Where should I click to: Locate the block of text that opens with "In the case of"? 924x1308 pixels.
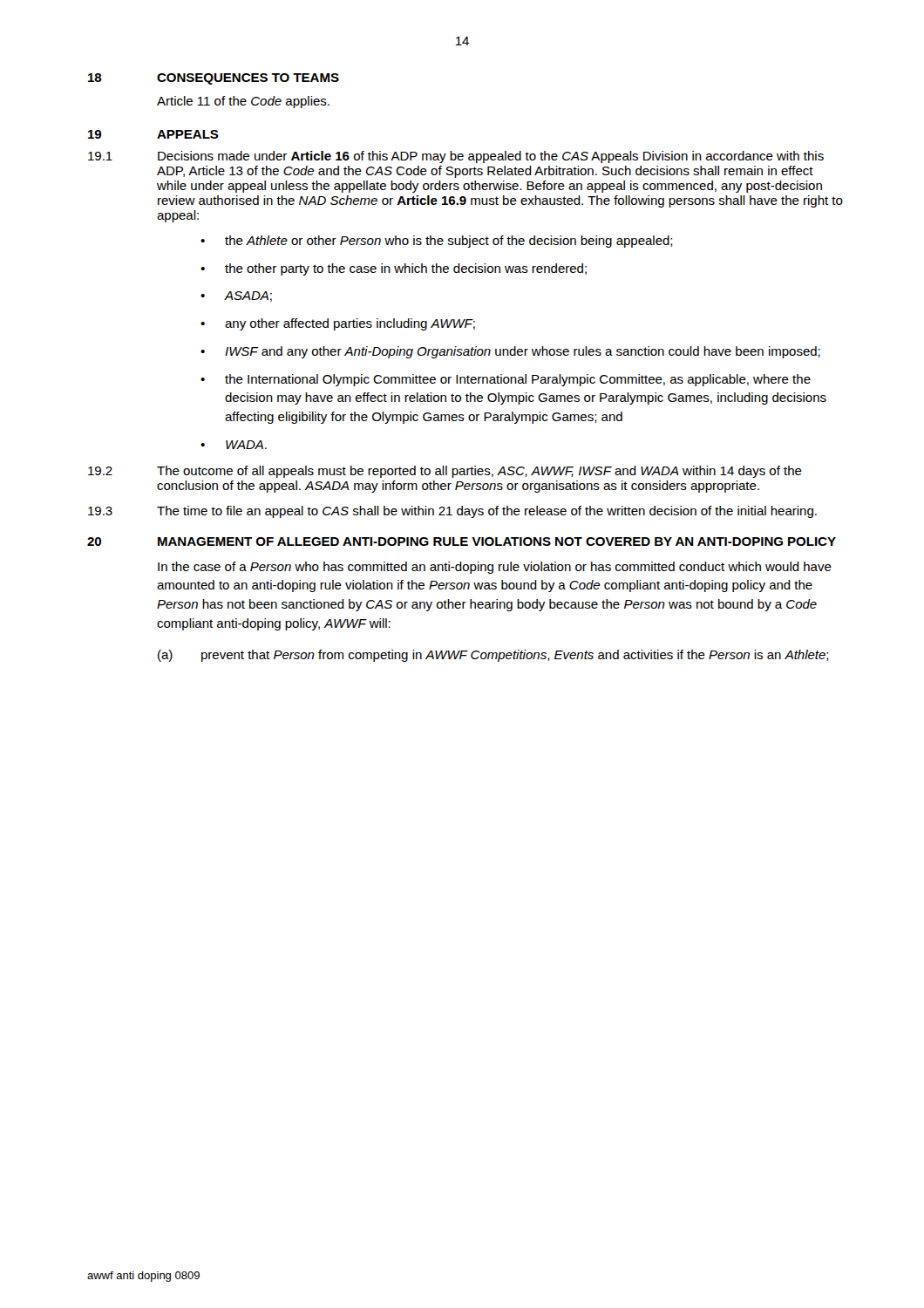[x=494, y=594]
